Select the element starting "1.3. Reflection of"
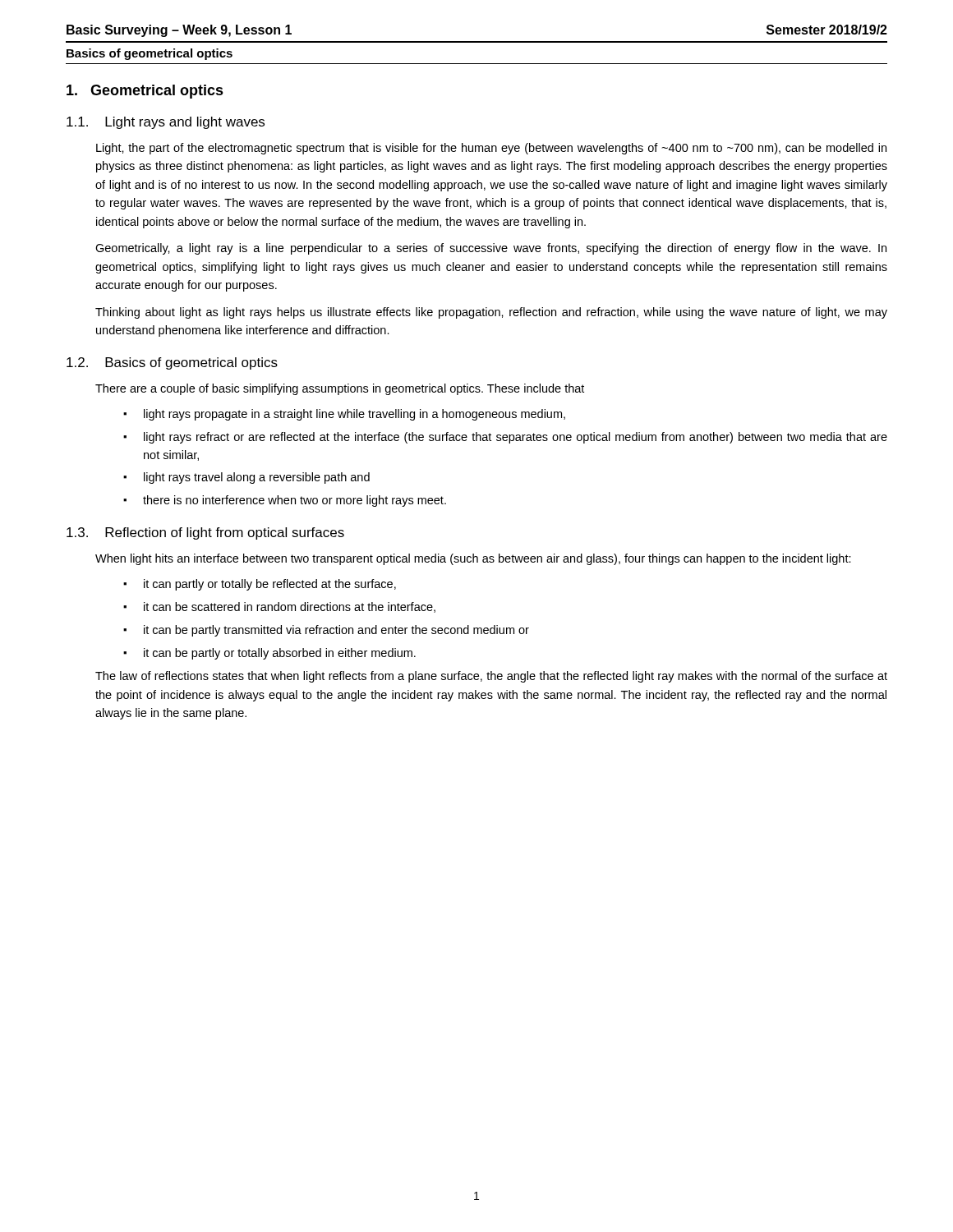The width and height of the screenshot is (953, 1232). point(205,533)
